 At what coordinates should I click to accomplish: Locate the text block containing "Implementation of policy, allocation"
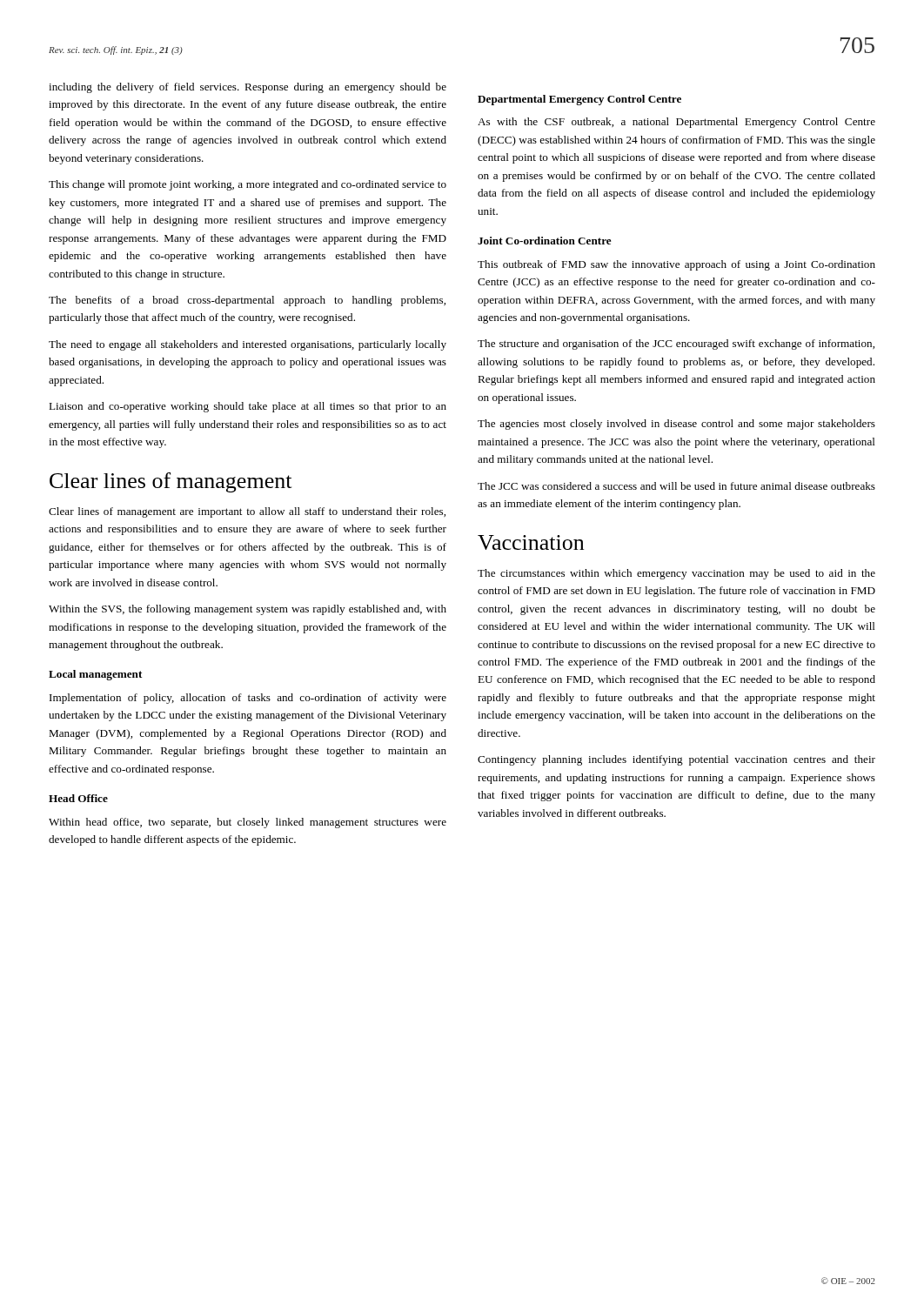(x=248, y=733)
